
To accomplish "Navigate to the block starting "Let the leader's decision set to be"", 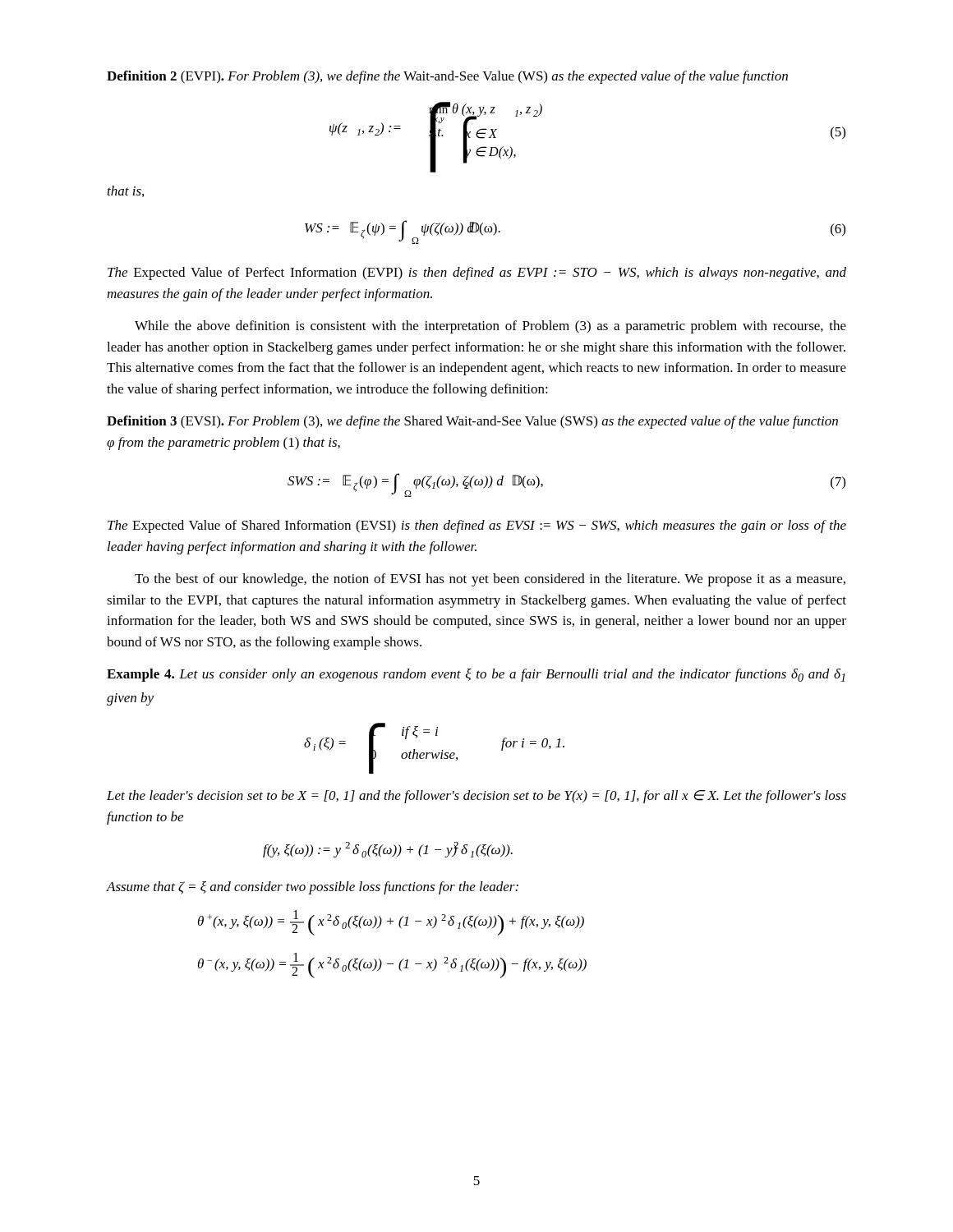I will 476,806.
